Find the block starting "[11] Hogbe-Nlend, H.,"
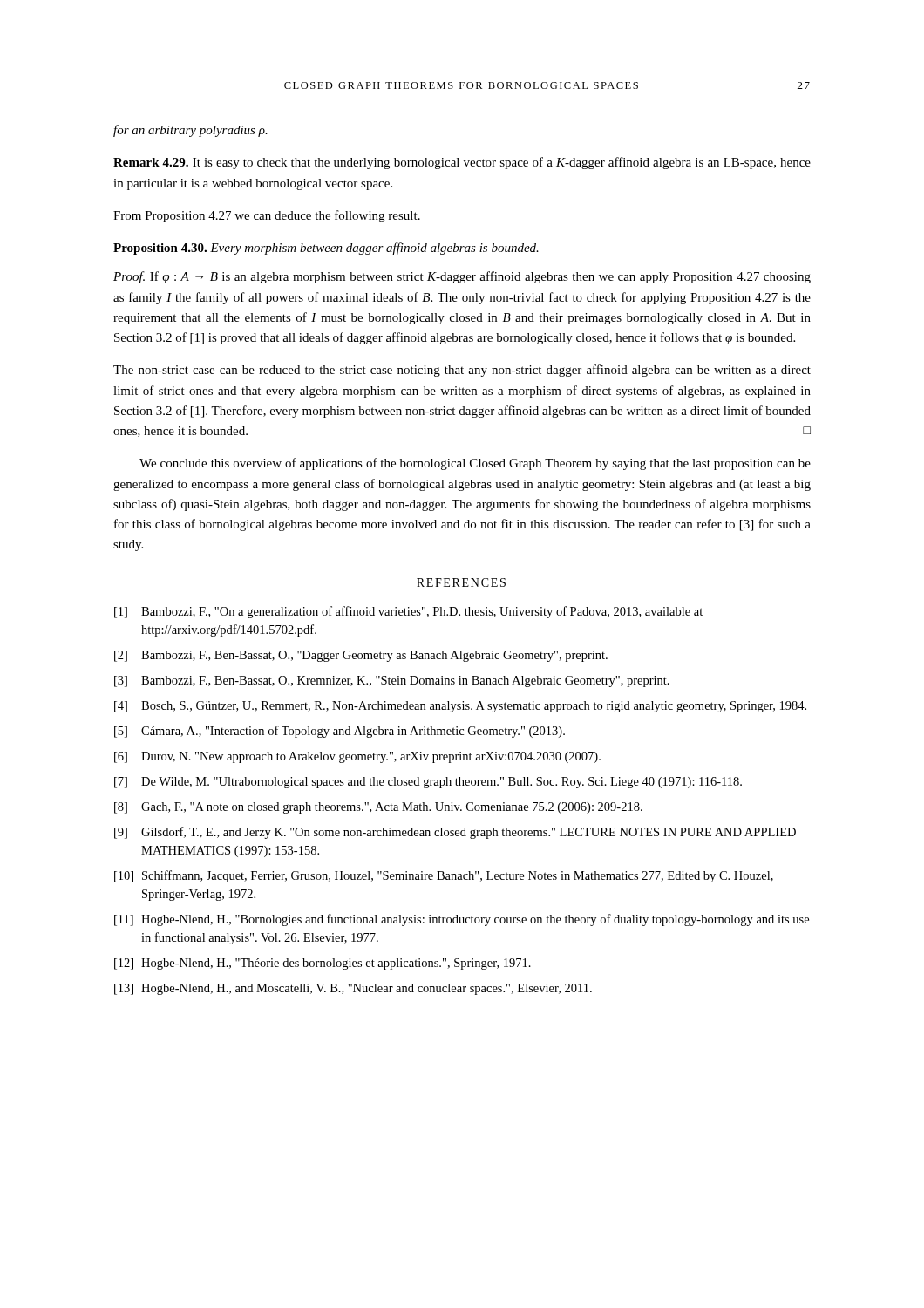Viewport: 924px width, 1308px height. coord(462,928)
